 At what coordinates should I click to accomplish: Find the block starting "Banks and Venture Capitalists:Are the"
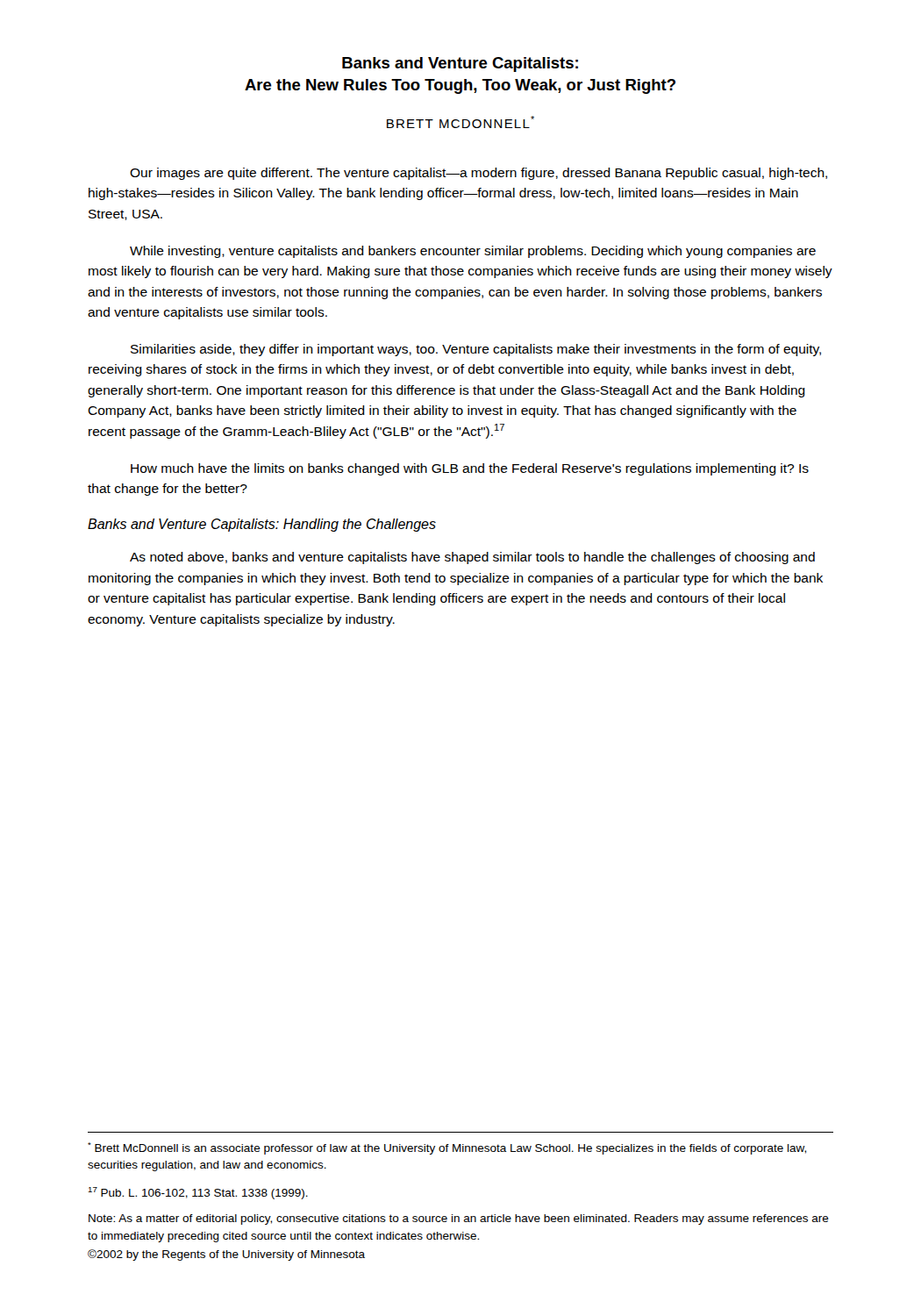[x=460, y=75]
